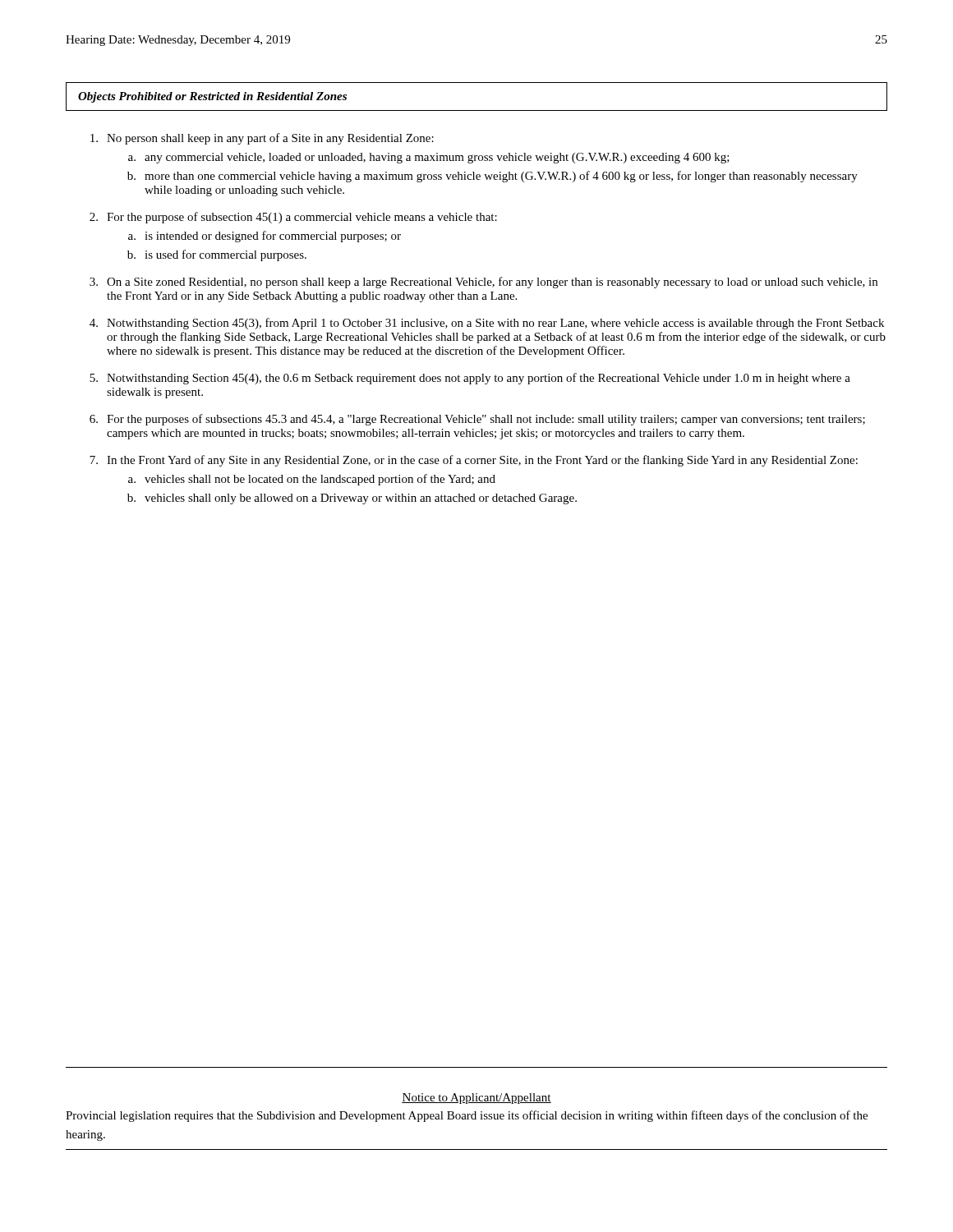Point to the passage starting "6. For the purposes of"
This screenshot has width=953, height=1232.
click(x=476, y=429)
